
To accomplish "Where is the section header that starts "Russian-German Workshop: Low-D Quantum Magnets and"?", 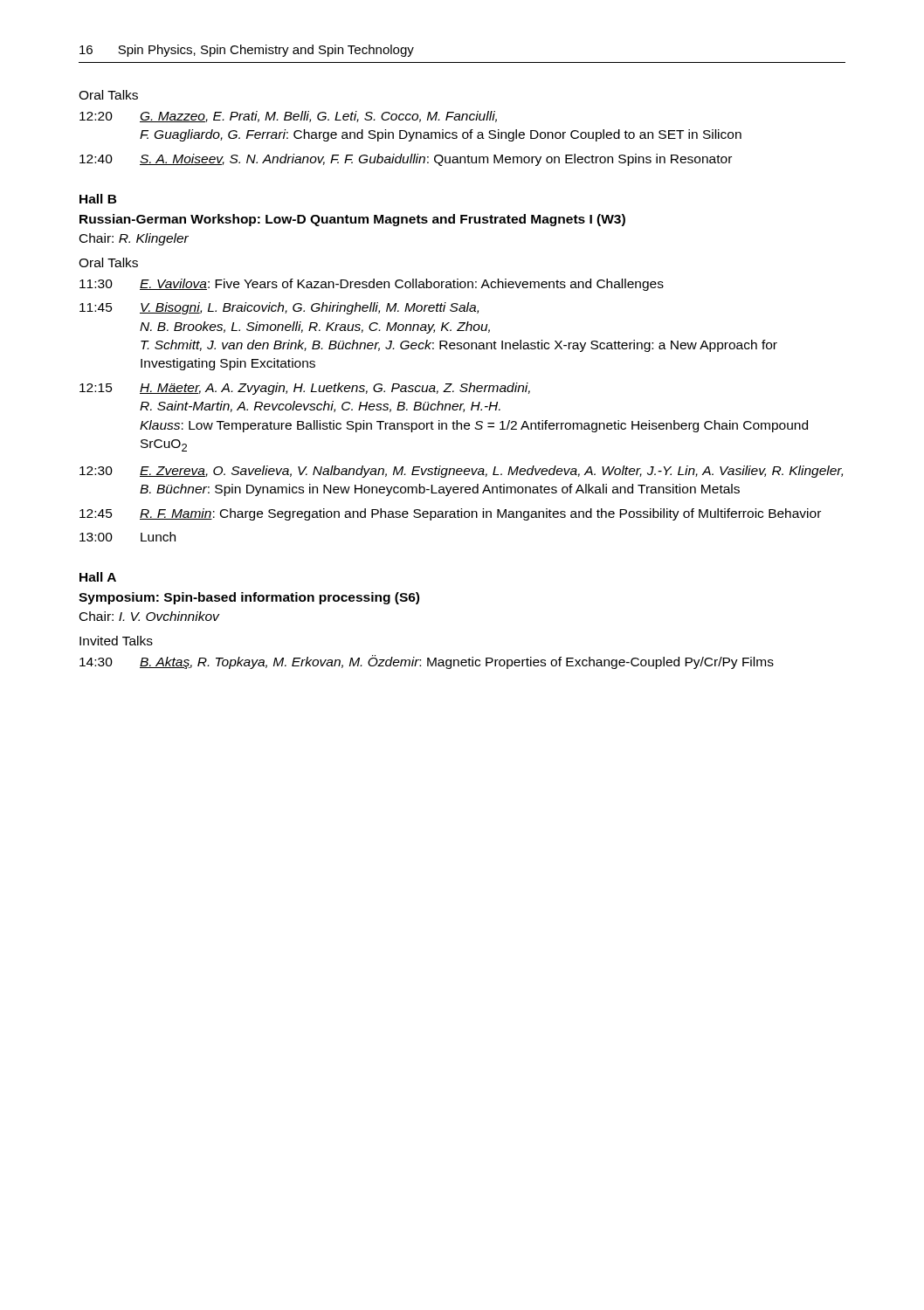I will point(352,219).
